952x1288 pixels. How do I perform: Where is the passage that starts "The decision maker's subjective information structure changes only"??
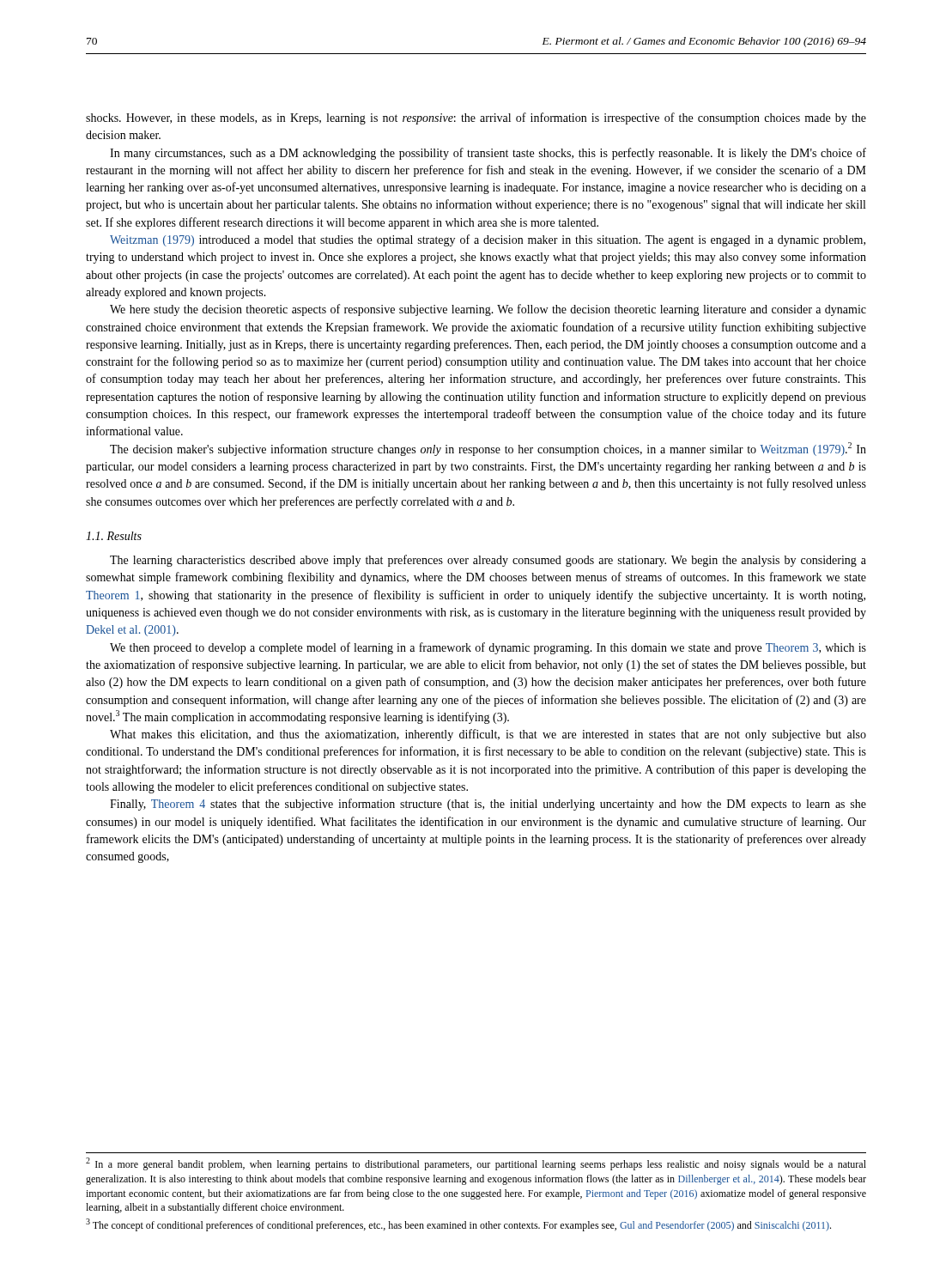476,476
